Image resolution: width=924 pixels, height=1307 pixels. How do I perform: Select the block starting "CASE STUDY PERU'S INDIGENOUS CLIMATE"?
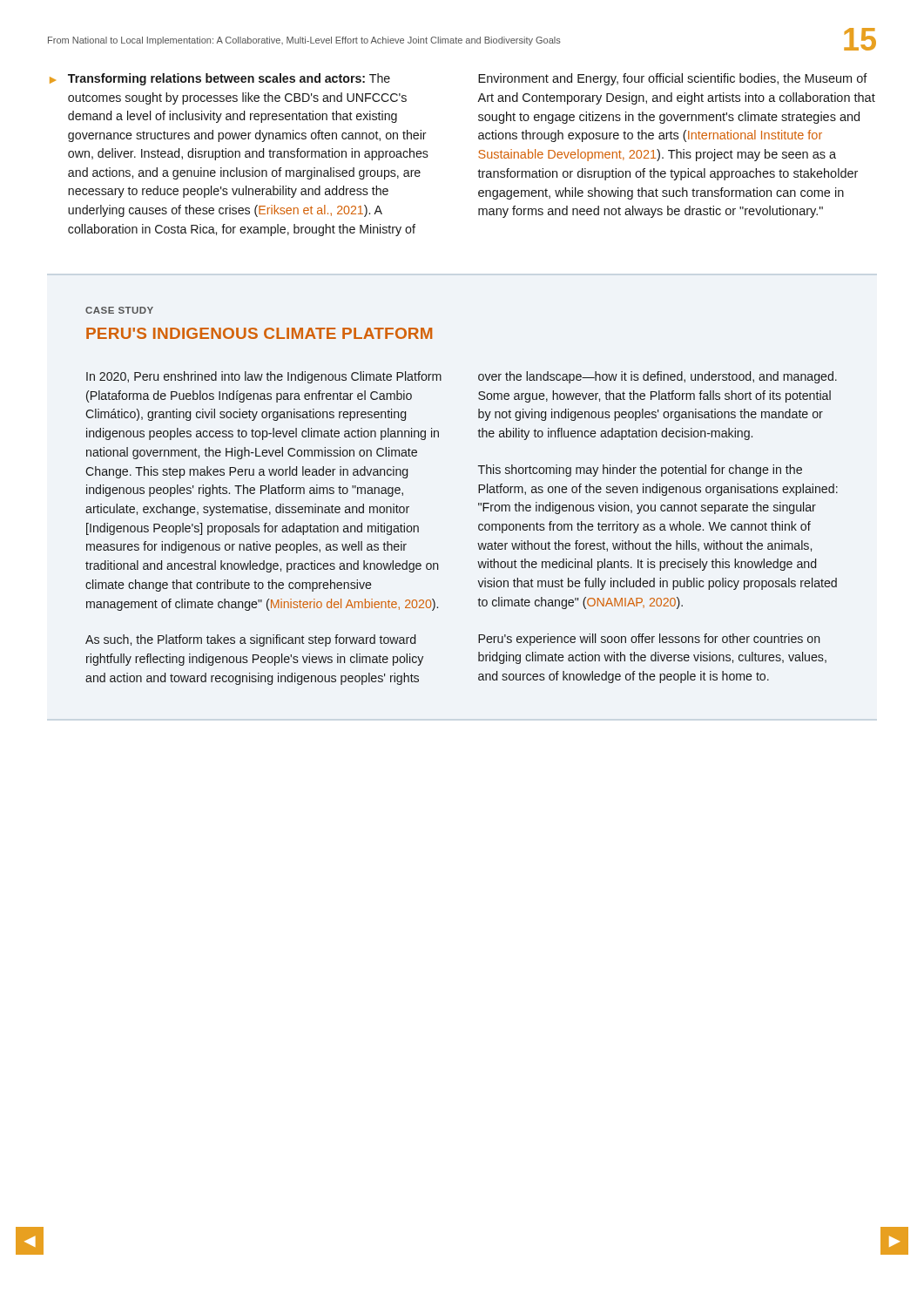click(x=119, y=310)
